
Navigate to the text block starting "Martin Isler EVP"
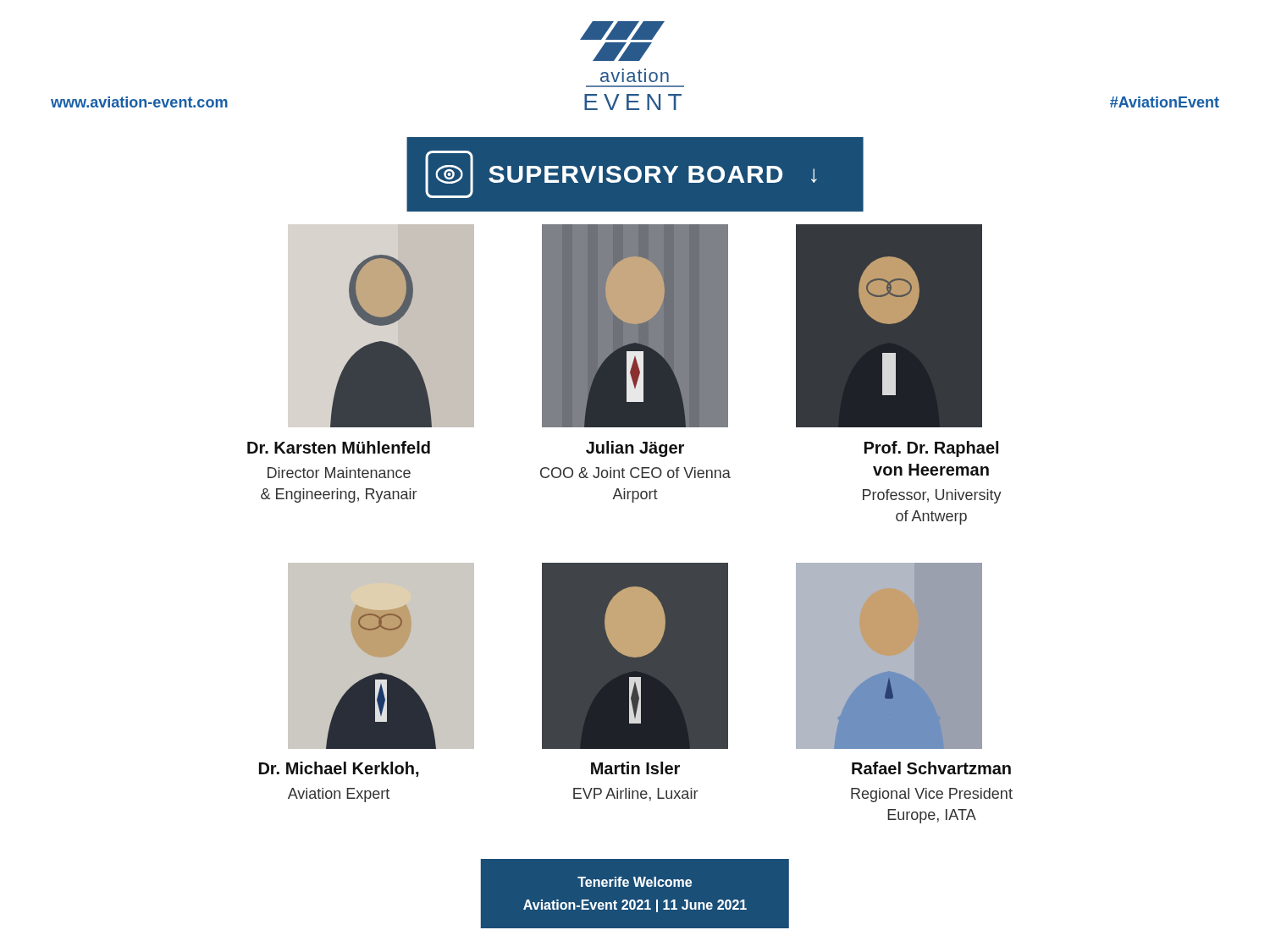(635, 781)
